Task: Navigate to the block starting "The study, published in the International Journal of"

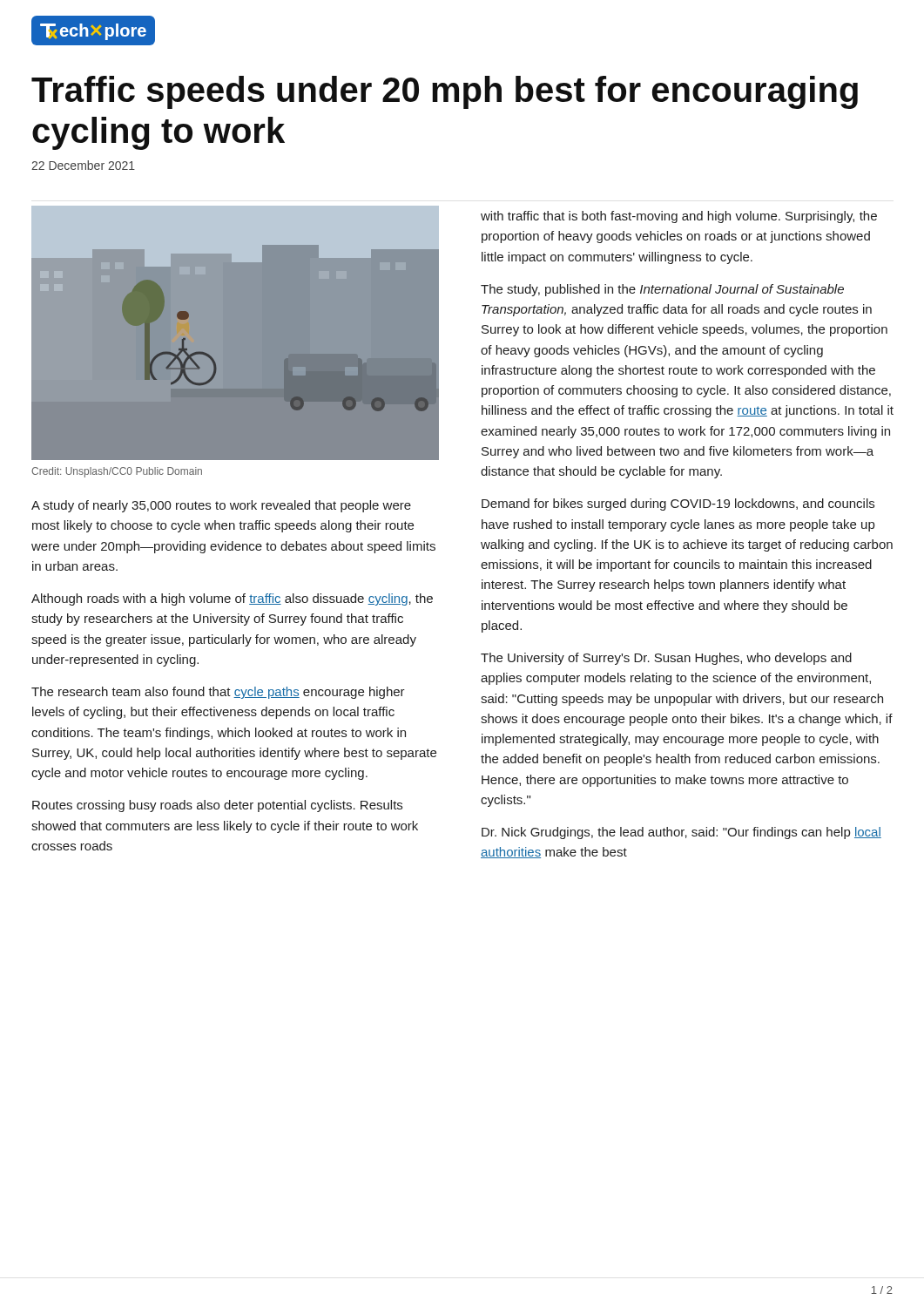Action: pos(687,380)
